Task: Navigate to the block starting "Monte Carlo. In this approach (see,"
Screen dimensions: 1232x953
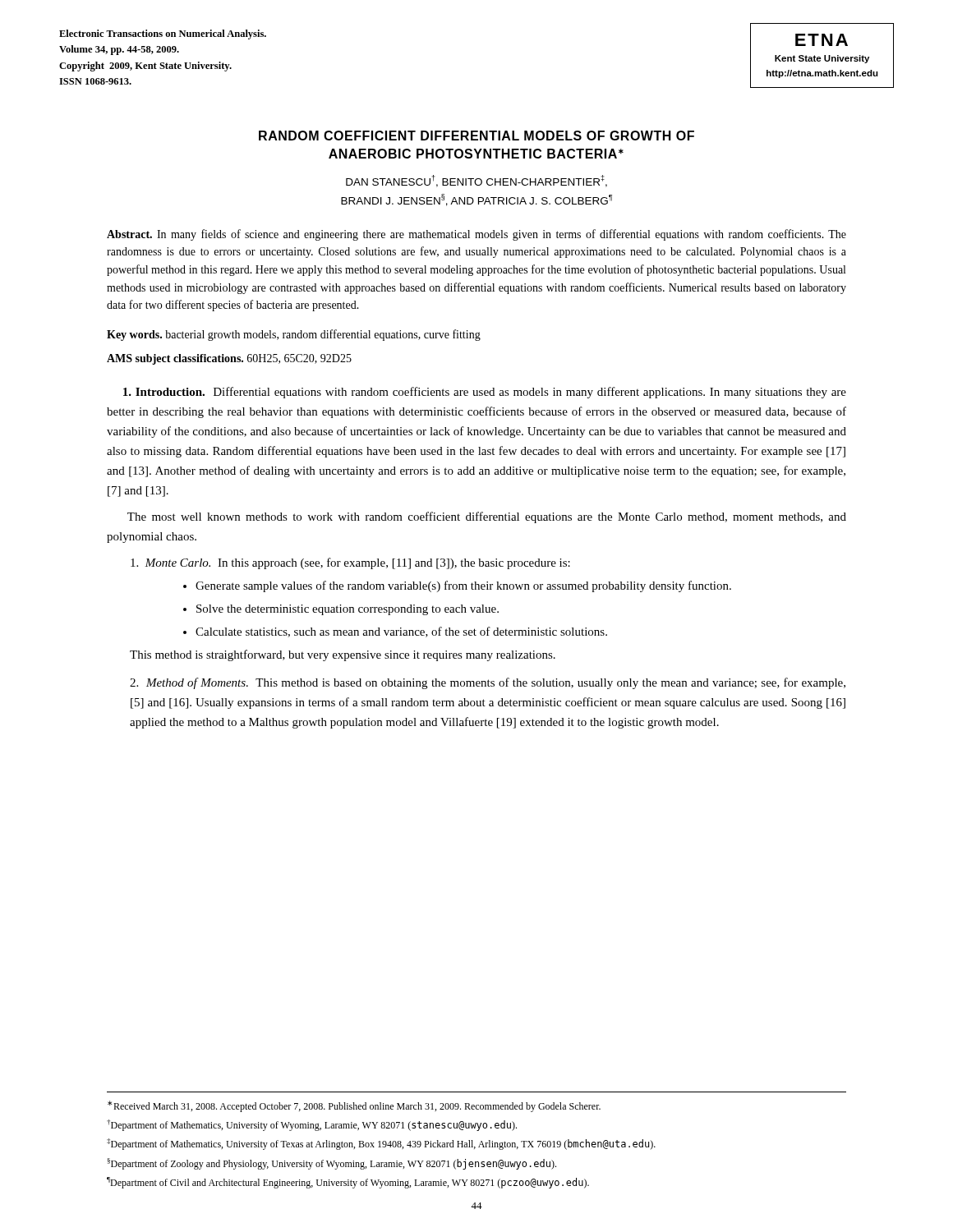Action: click(x=488, y=610)
